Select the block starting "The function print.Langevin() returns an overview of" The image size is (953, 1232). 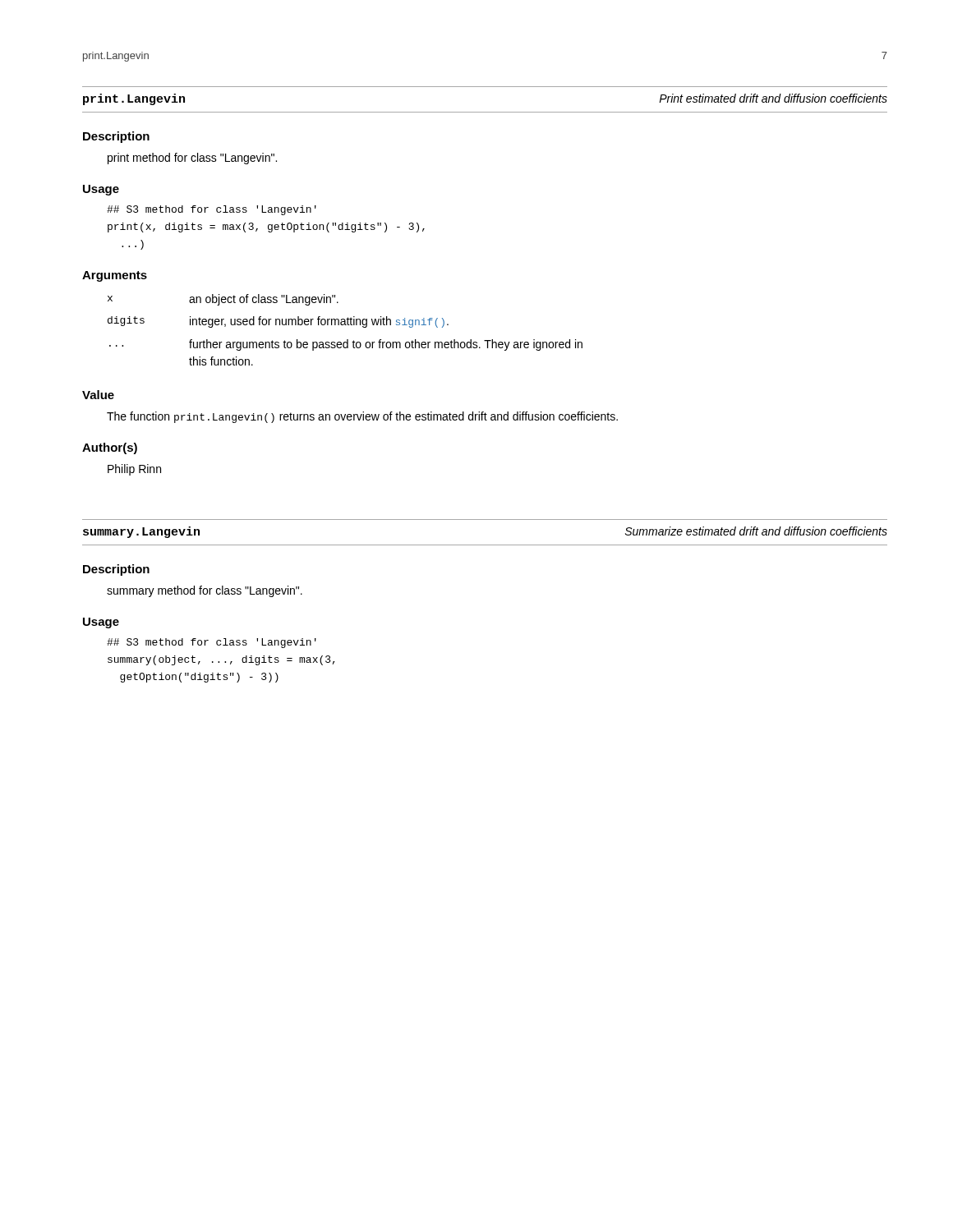click(363, 417)
